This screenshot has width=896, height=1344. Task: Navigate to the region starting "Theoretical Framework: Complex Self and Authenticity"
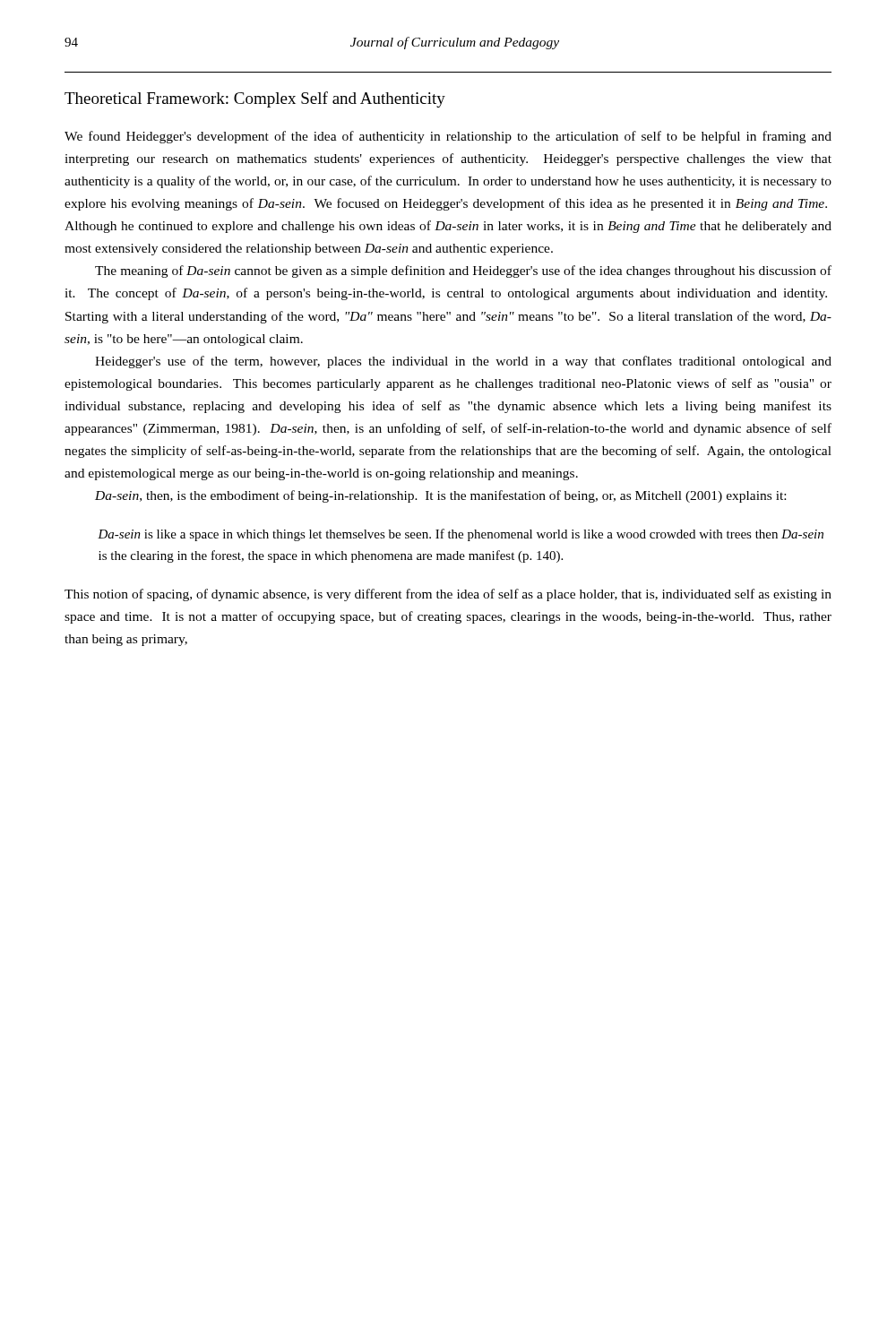click(x=255, y=98)
